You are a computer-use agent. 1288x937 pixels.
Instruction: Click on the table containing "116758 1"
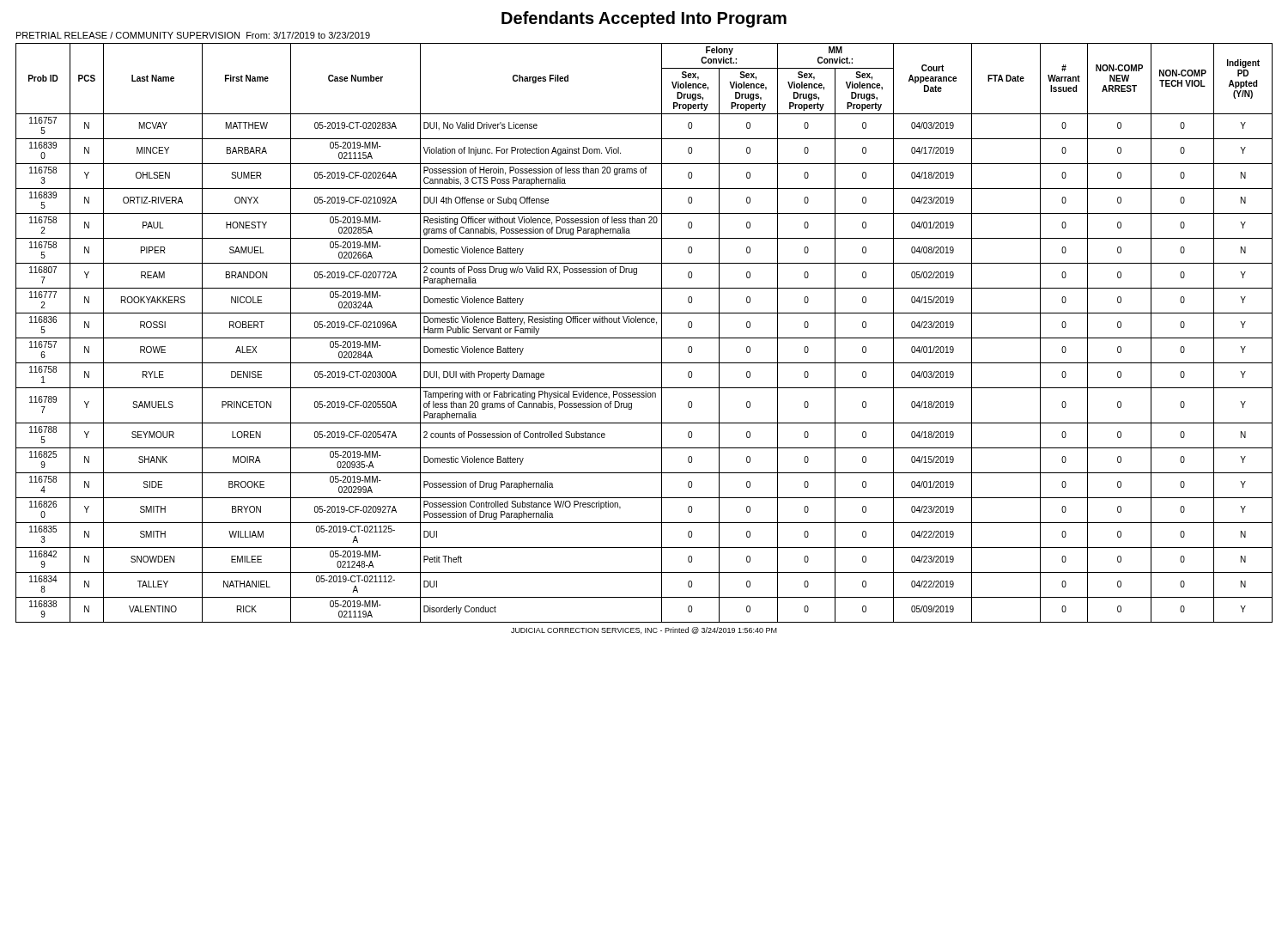(x=644, y=333)
